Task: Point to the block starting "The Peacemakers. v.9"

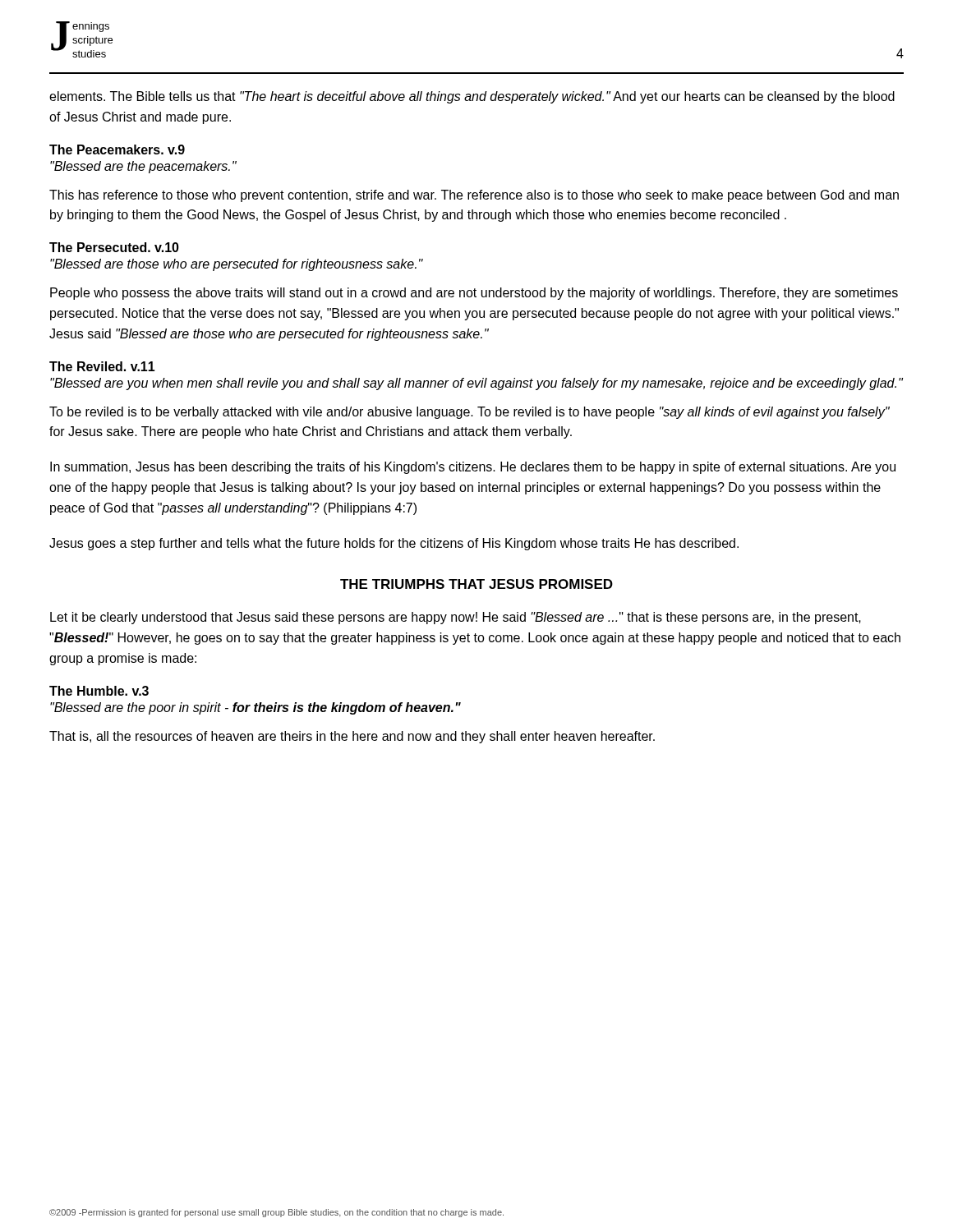Action: pyautogui.click(x=117, y=150)
